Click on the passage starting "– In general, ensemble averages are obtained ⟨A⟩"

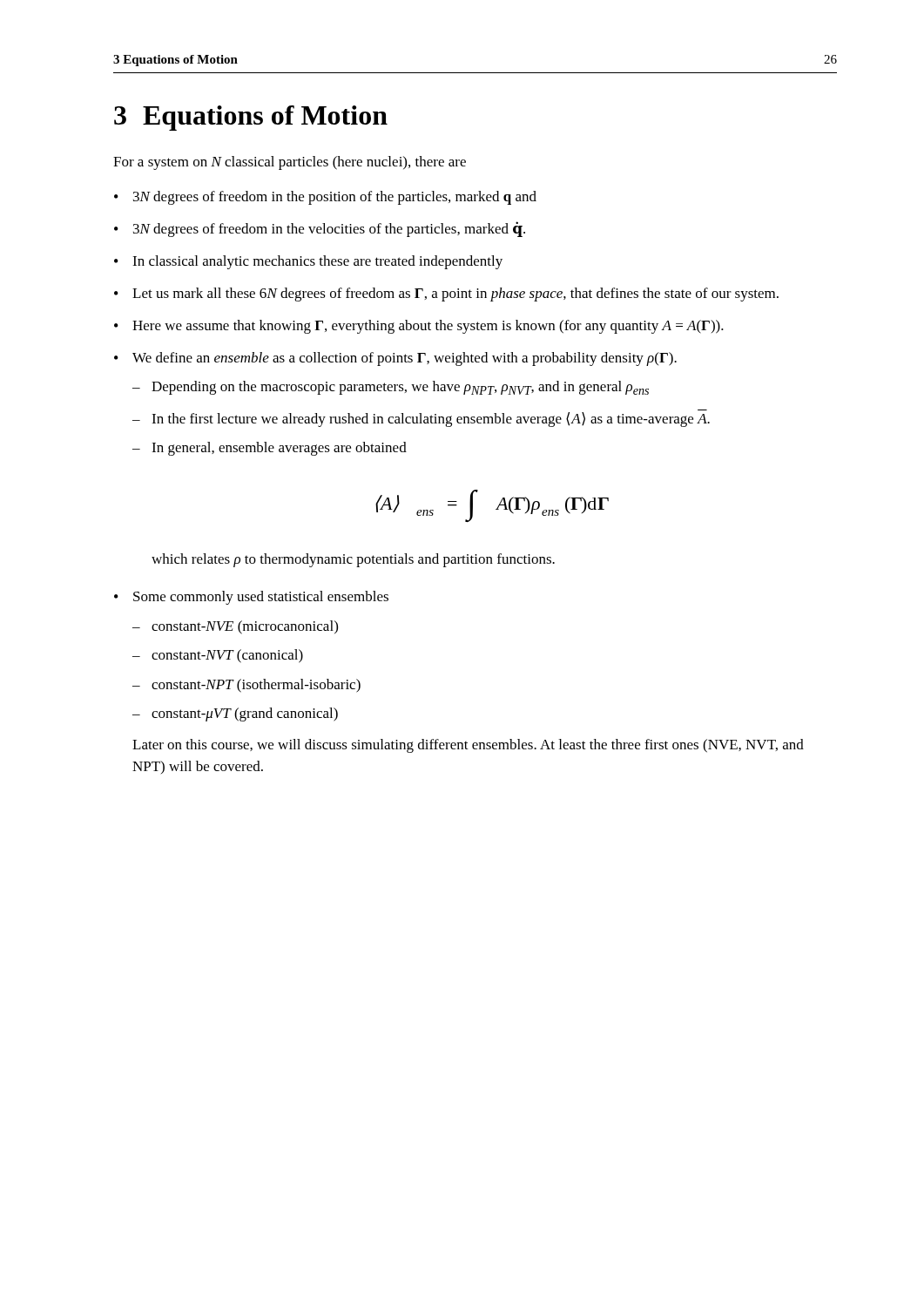(270, 449)
